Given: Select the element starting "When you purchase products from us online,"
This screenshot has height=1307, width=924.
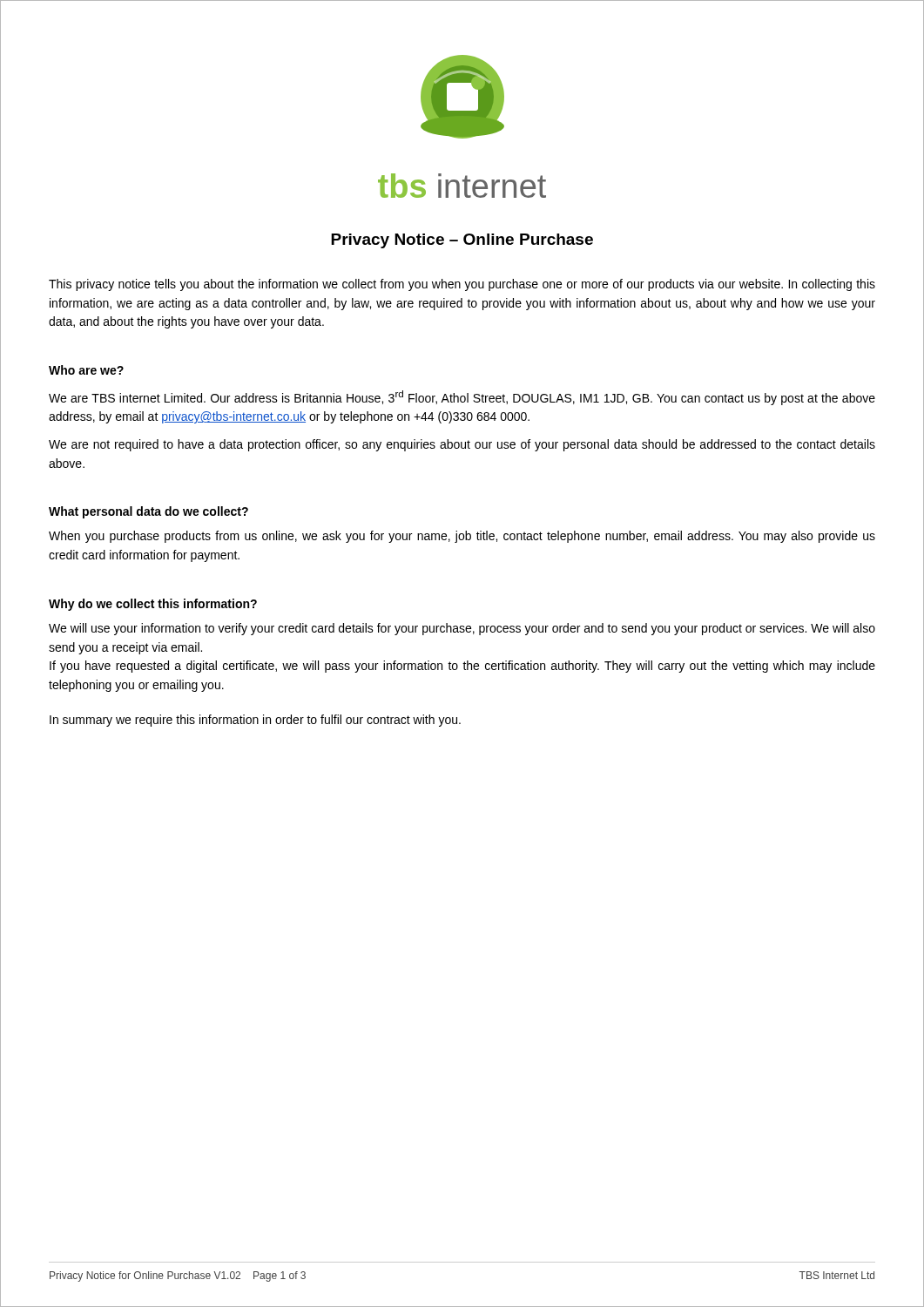Looking at the screenshot, I should click(462, 546).
